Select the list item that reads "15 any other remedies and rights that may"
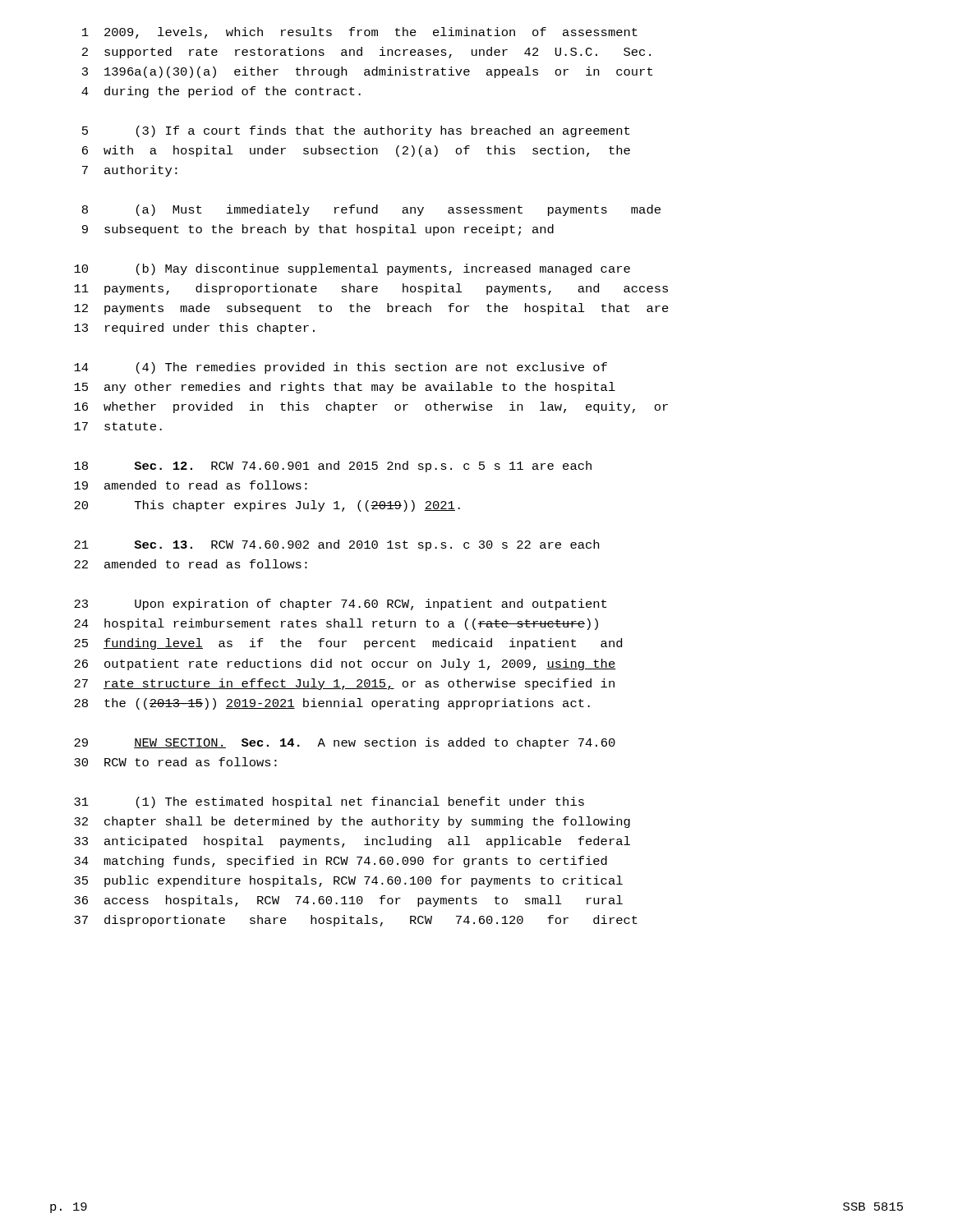This screenshot has width=953, height=1232. 476,388
